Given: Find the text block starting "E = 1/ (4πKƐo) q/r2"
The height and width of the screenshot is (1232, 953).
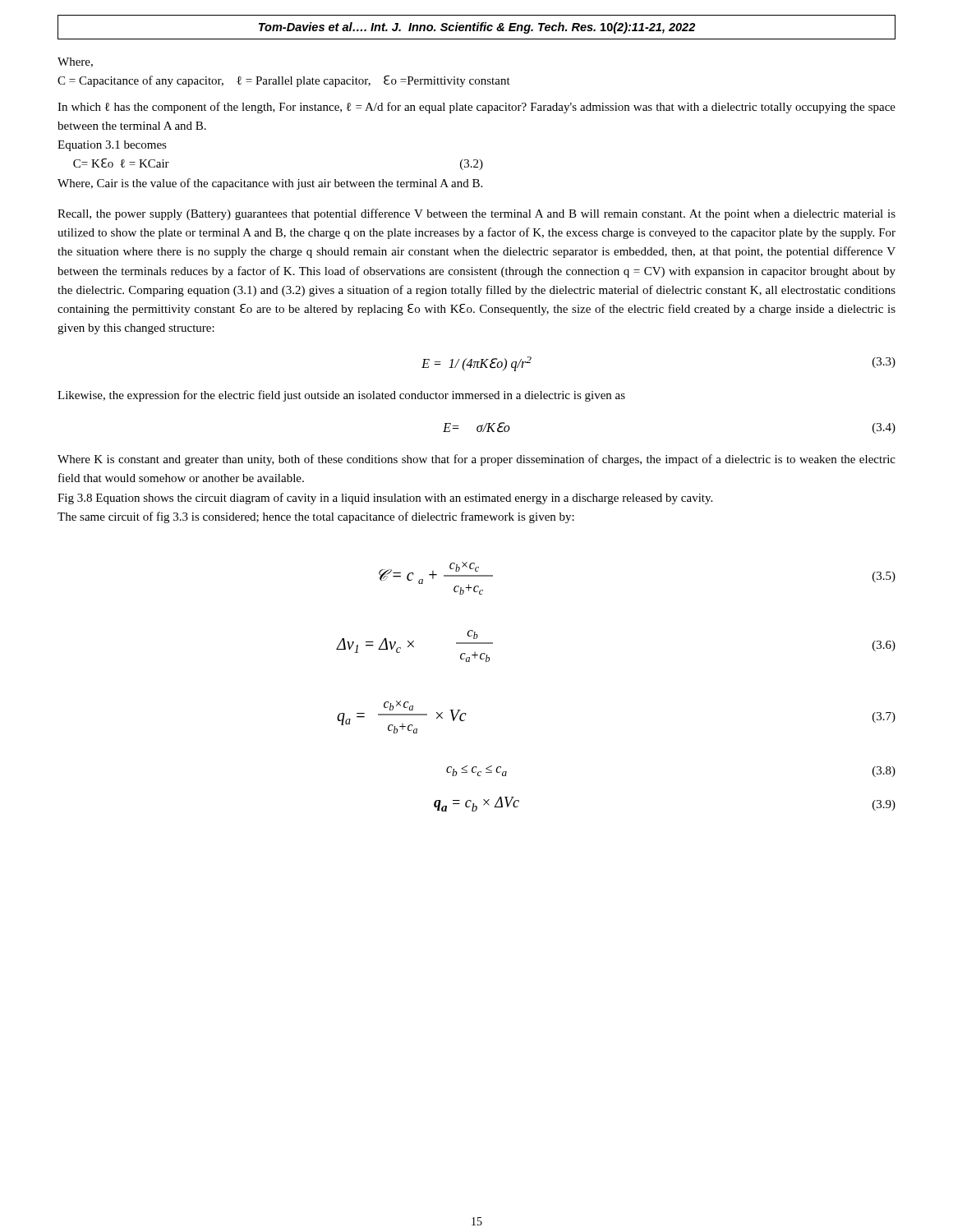Looking at the screenshot, I should [475, 363].
